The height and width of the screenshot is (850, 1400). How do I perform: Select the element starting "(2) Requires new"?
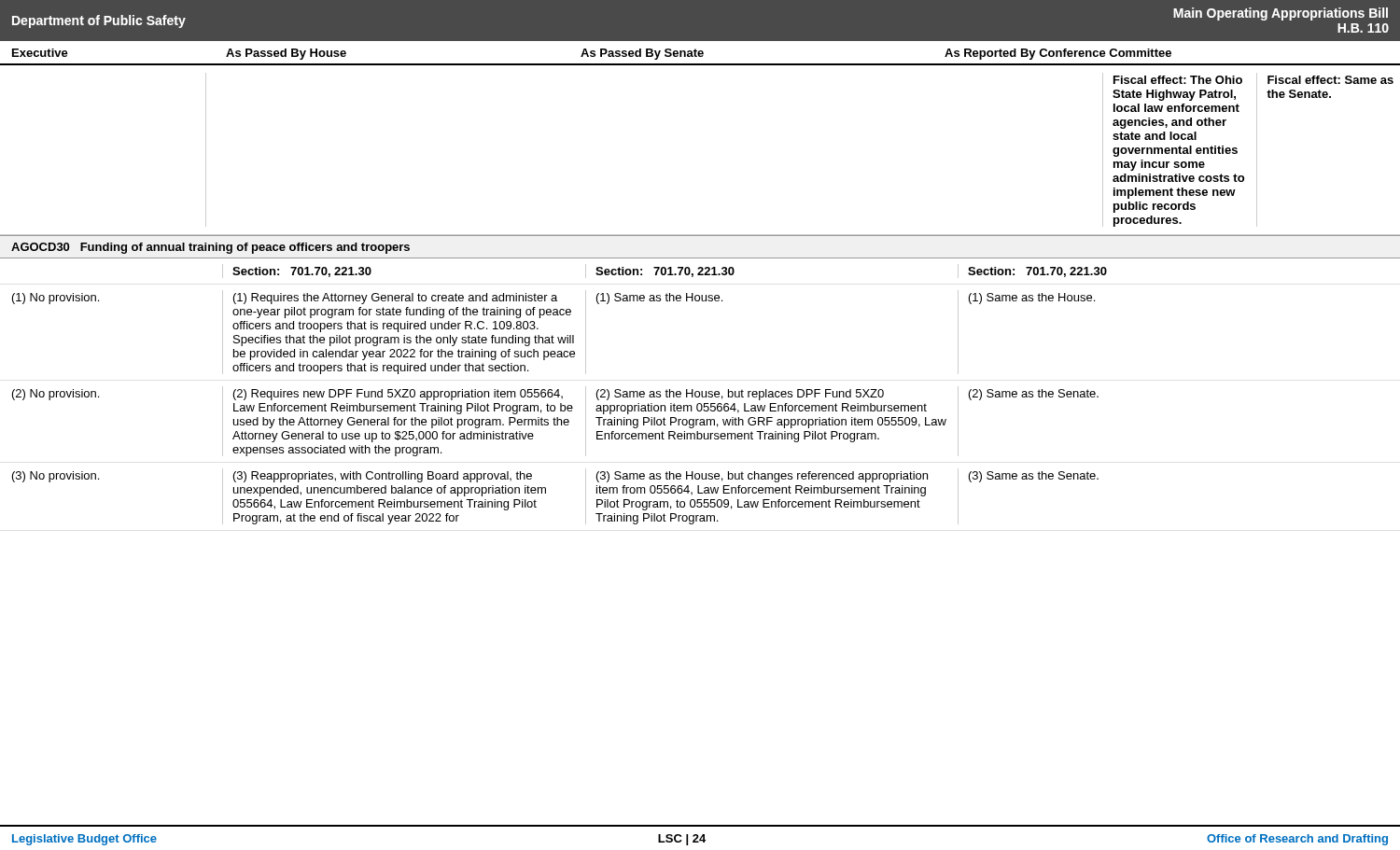point(403,421)
